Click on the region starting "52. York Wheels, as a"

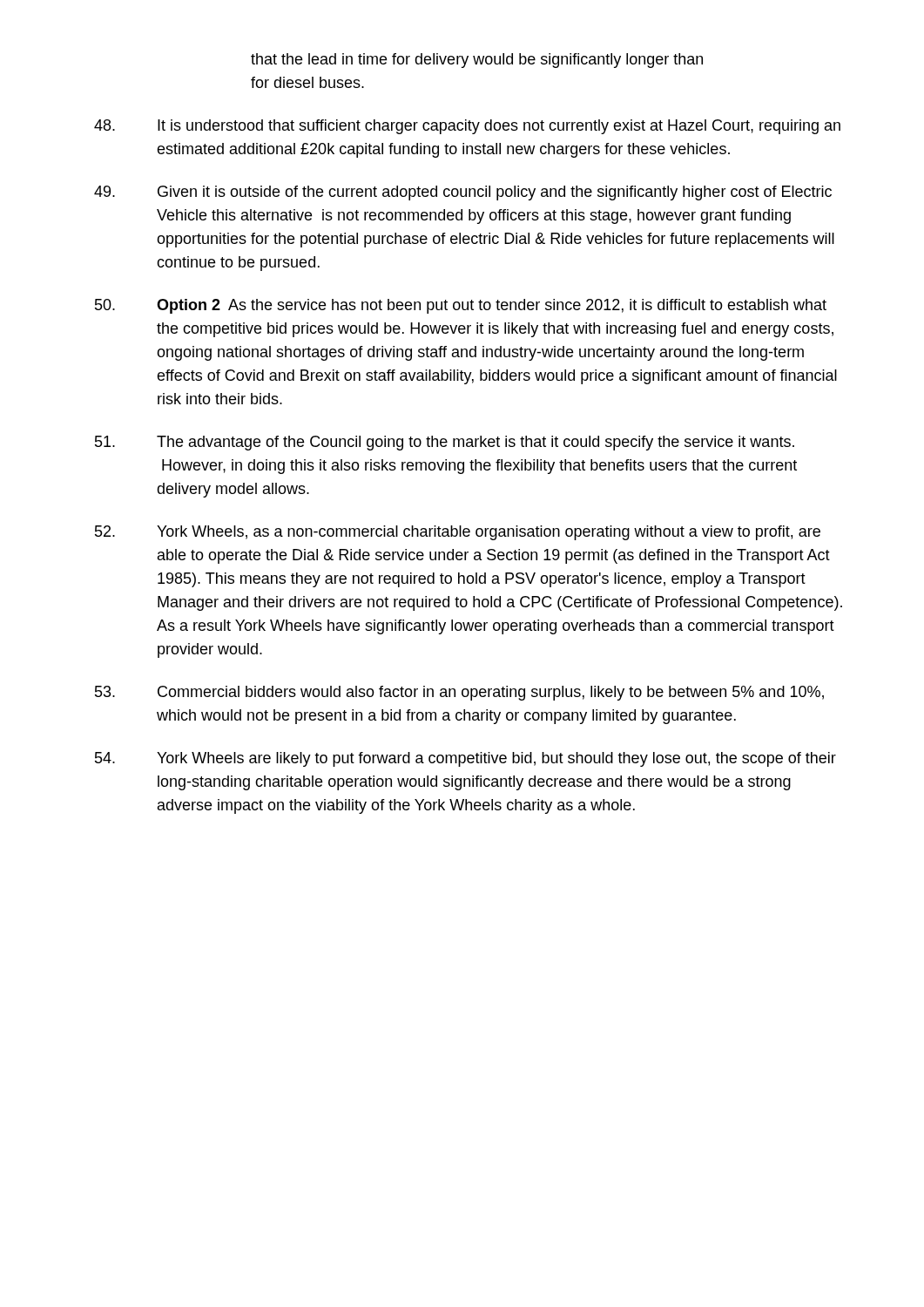472,591
